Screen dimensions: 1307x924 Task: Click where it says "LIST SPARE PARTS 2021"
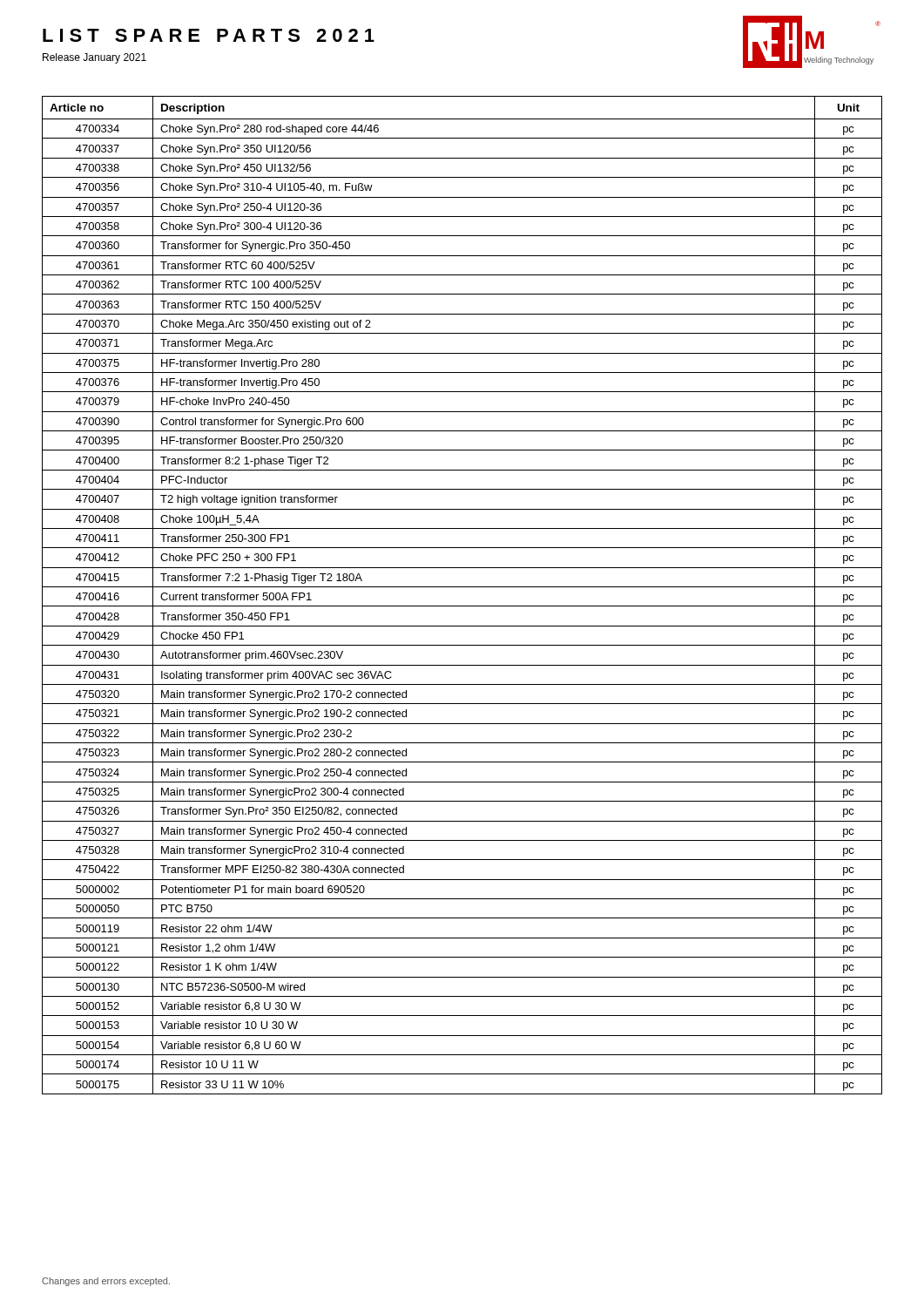click(x=211, y=35)
